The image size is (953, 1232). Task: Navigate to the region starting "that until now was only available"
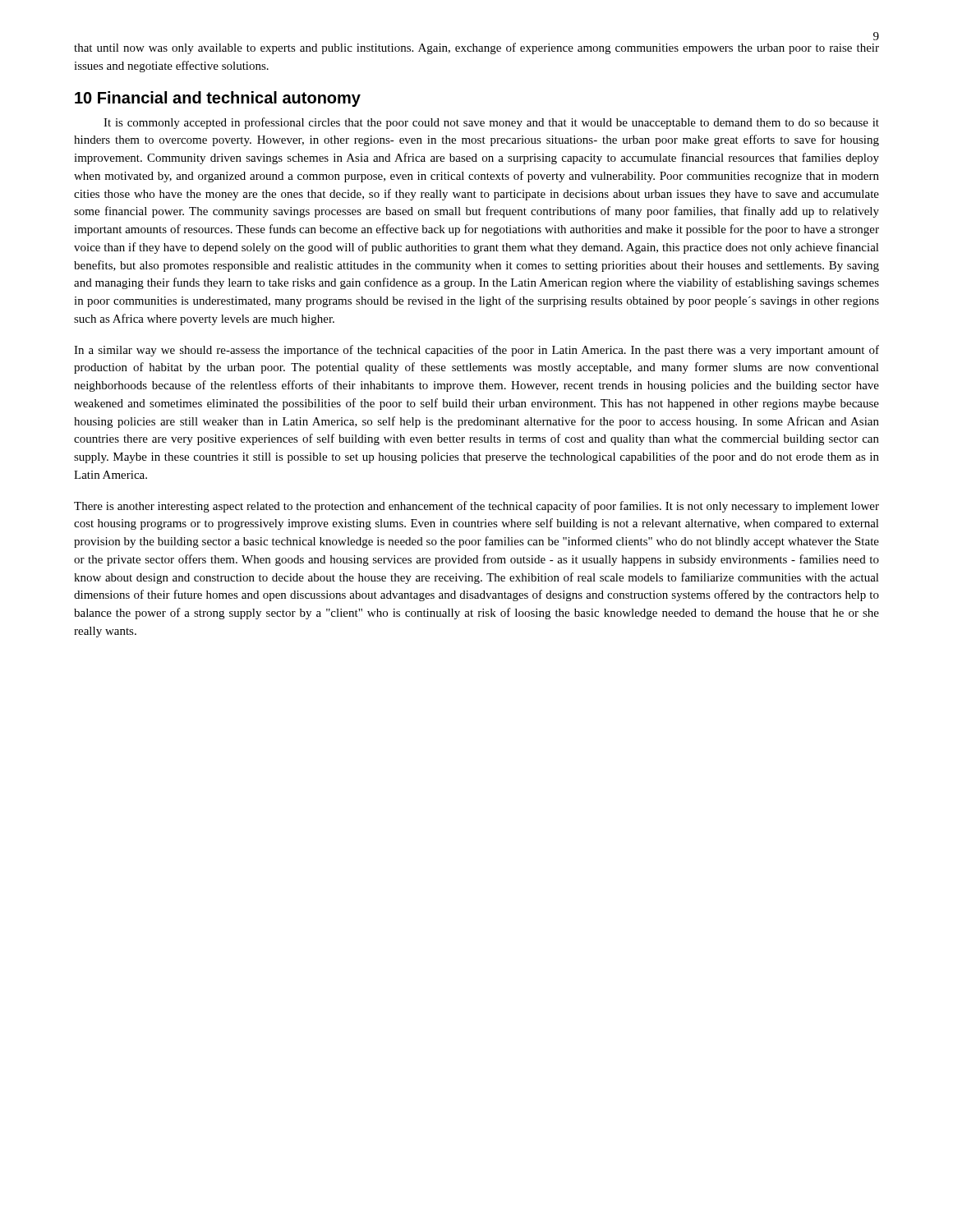click(x=476, y=57)
